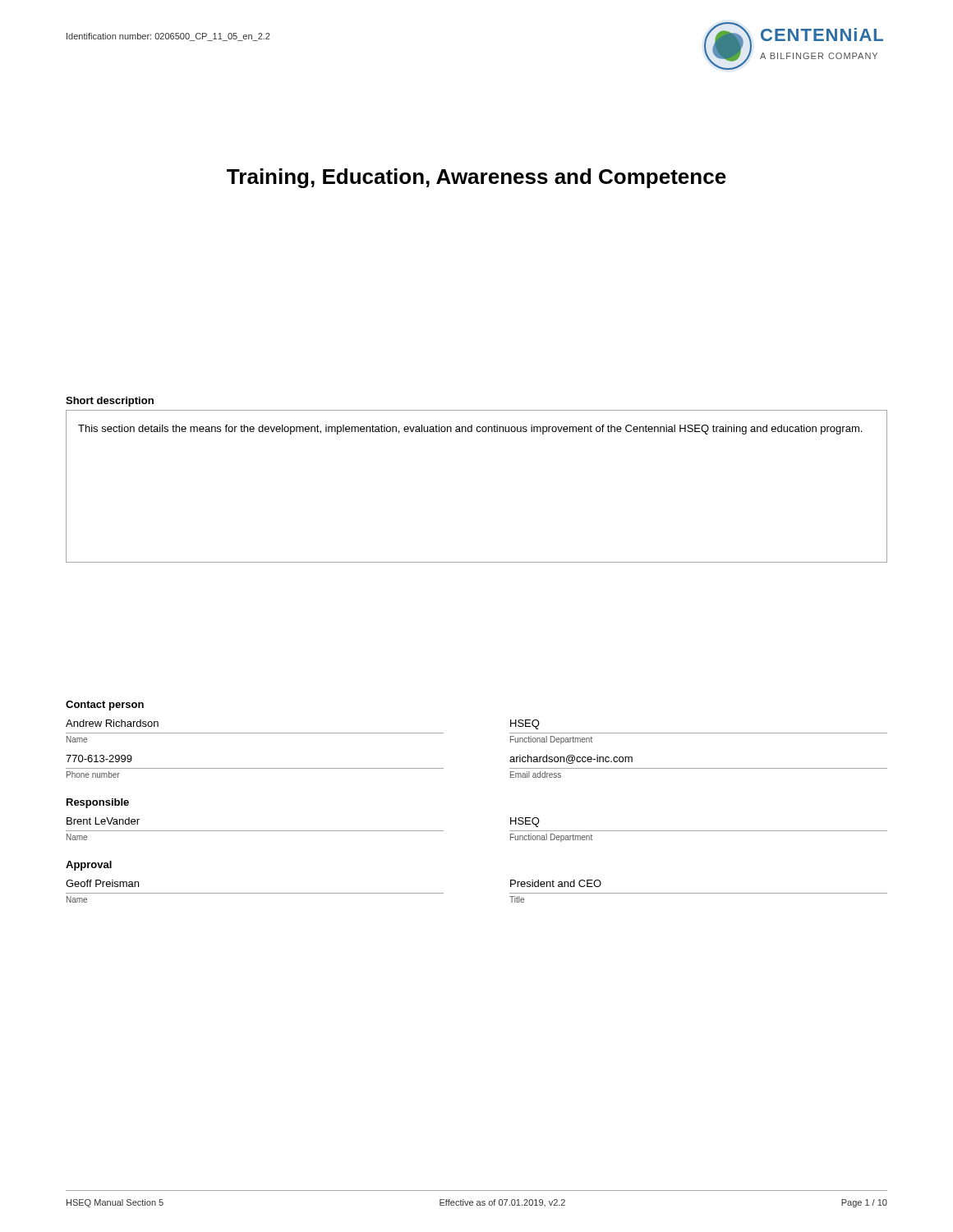
Task: Navigate to the text starting "This section details the means for"
Action: tap(470, 428)
